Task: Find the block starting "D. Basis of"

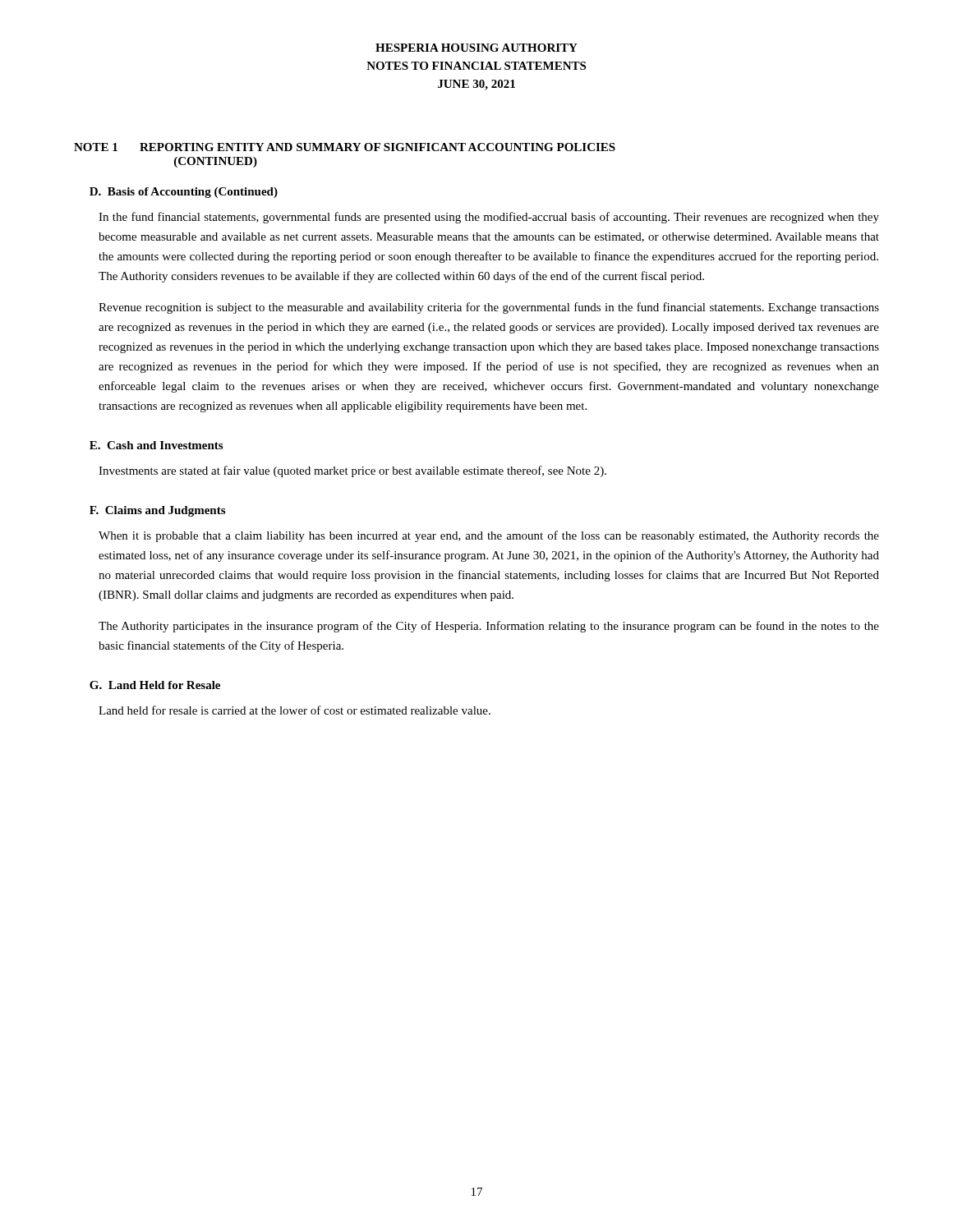Action: tap(176, 192)
